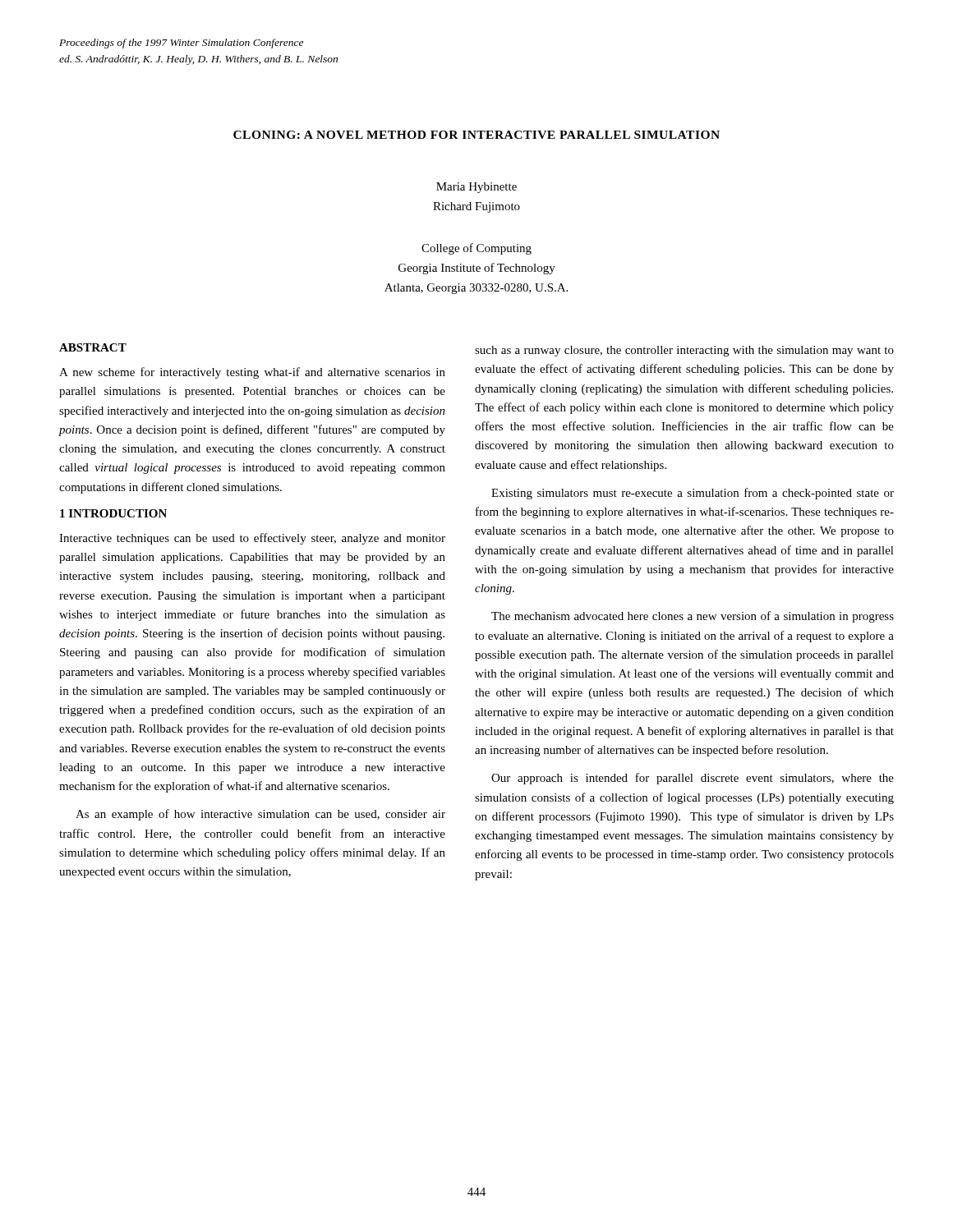
Task: Click on the region starting "A new scheme for"
Action: [252, 430]
